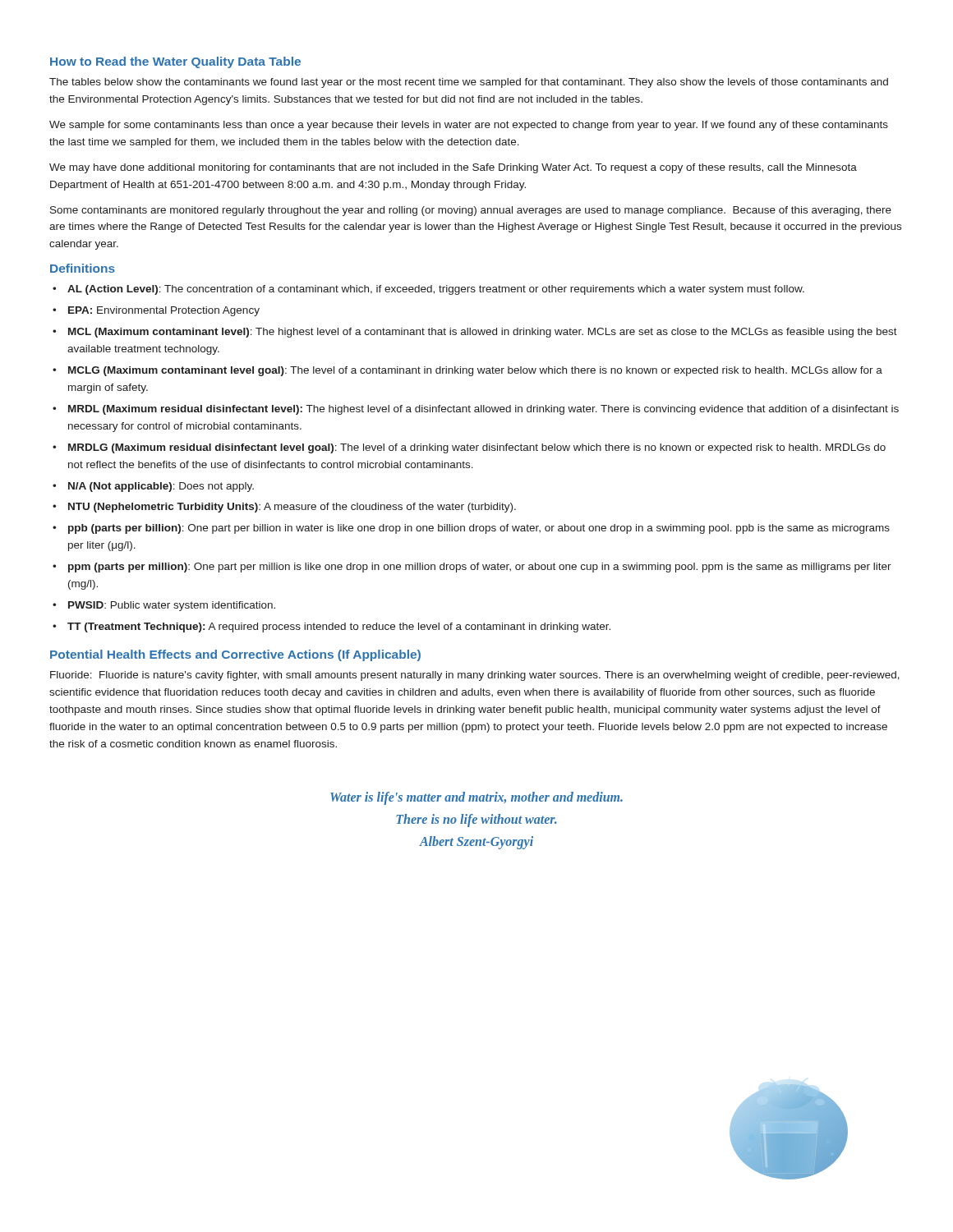953x1232 pixels.
Task: Find the block on this page that starts "Water is life's matter and"
Action: pos(476,819)
